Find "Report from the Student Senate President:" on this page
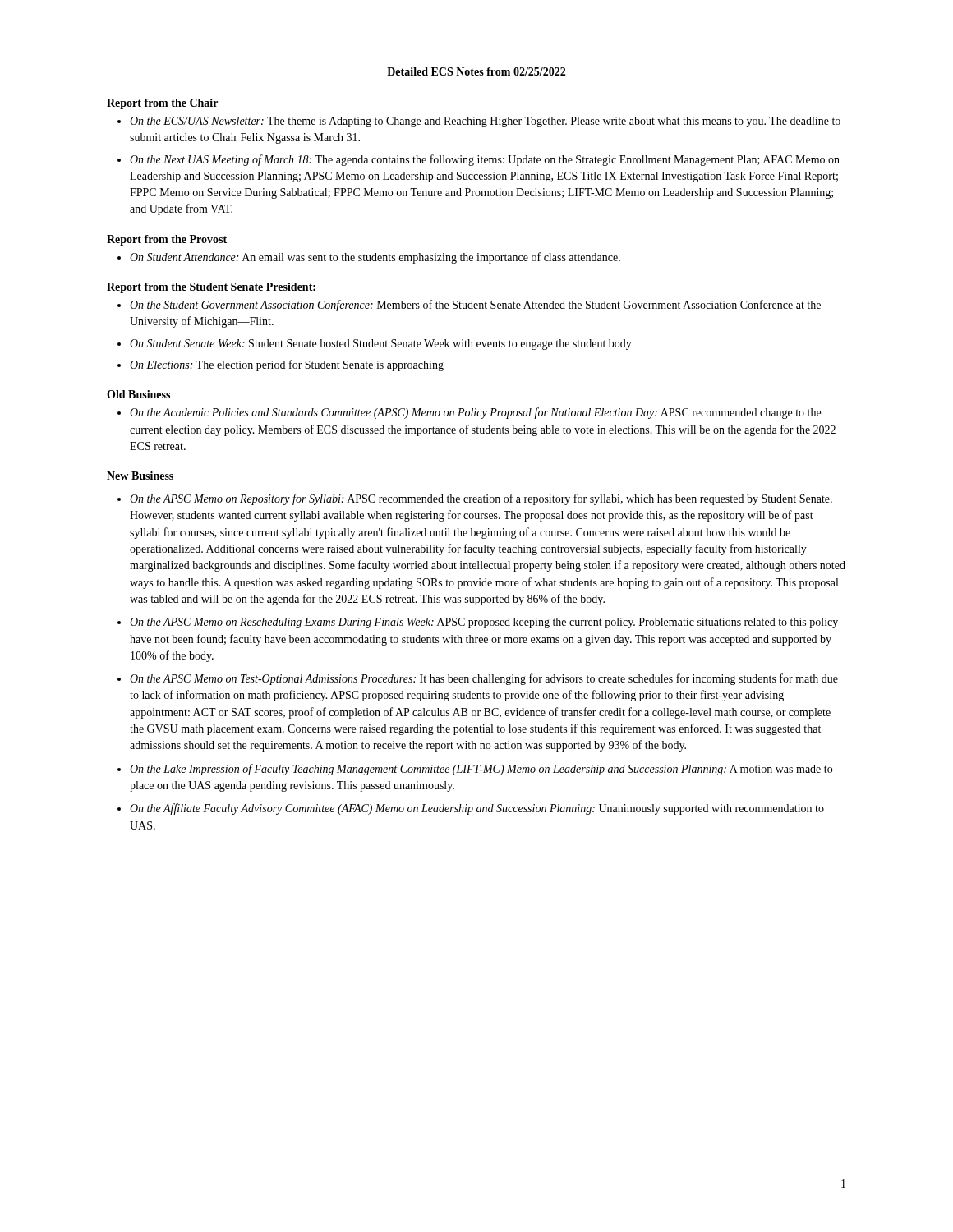The height and width of the screenshot is (1232, 953). (212, 287)
